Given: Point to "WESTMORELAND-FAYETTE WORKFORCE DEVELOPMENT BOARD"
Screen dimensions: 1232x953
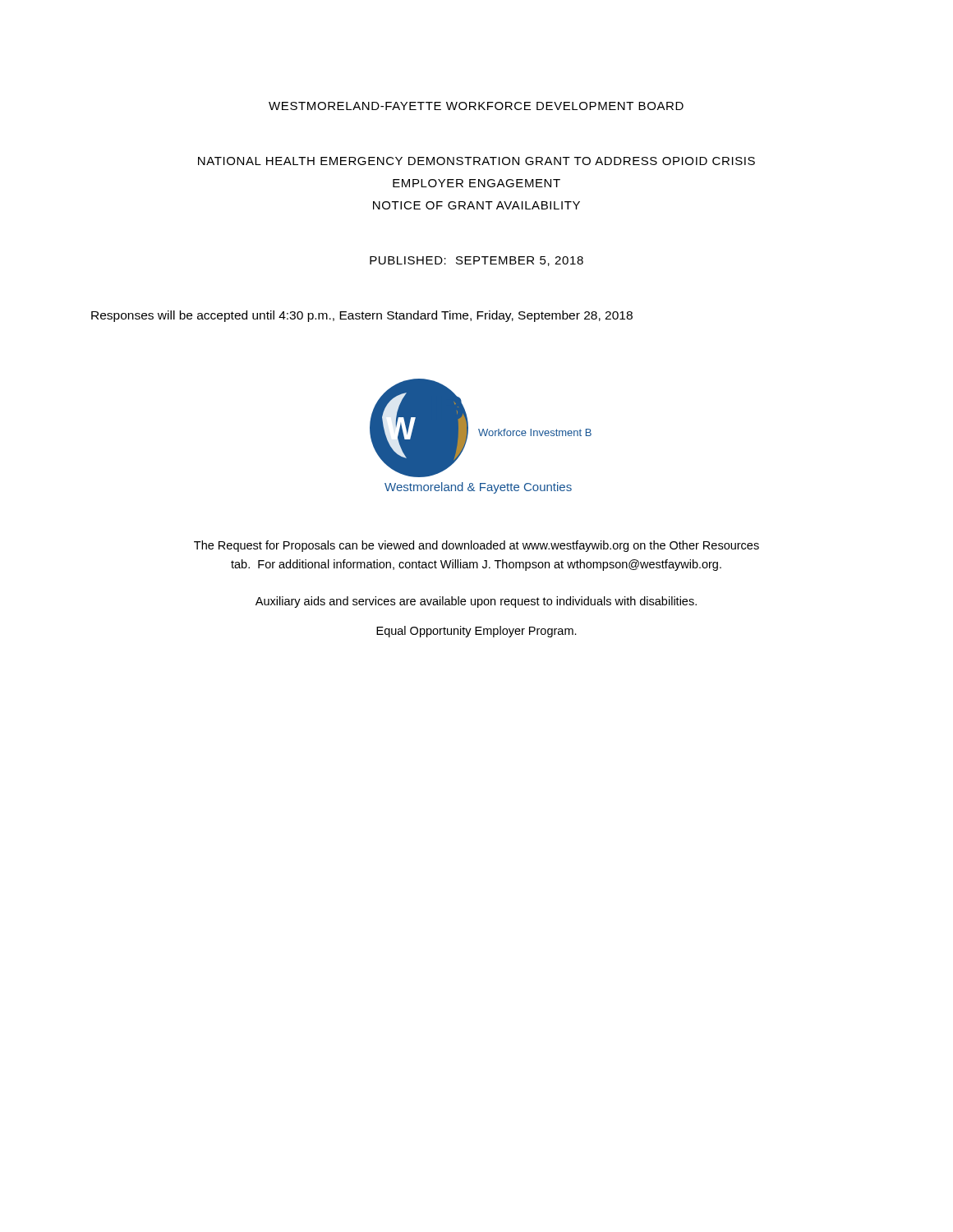Looking at the screenshot, I should coord(476,106).
